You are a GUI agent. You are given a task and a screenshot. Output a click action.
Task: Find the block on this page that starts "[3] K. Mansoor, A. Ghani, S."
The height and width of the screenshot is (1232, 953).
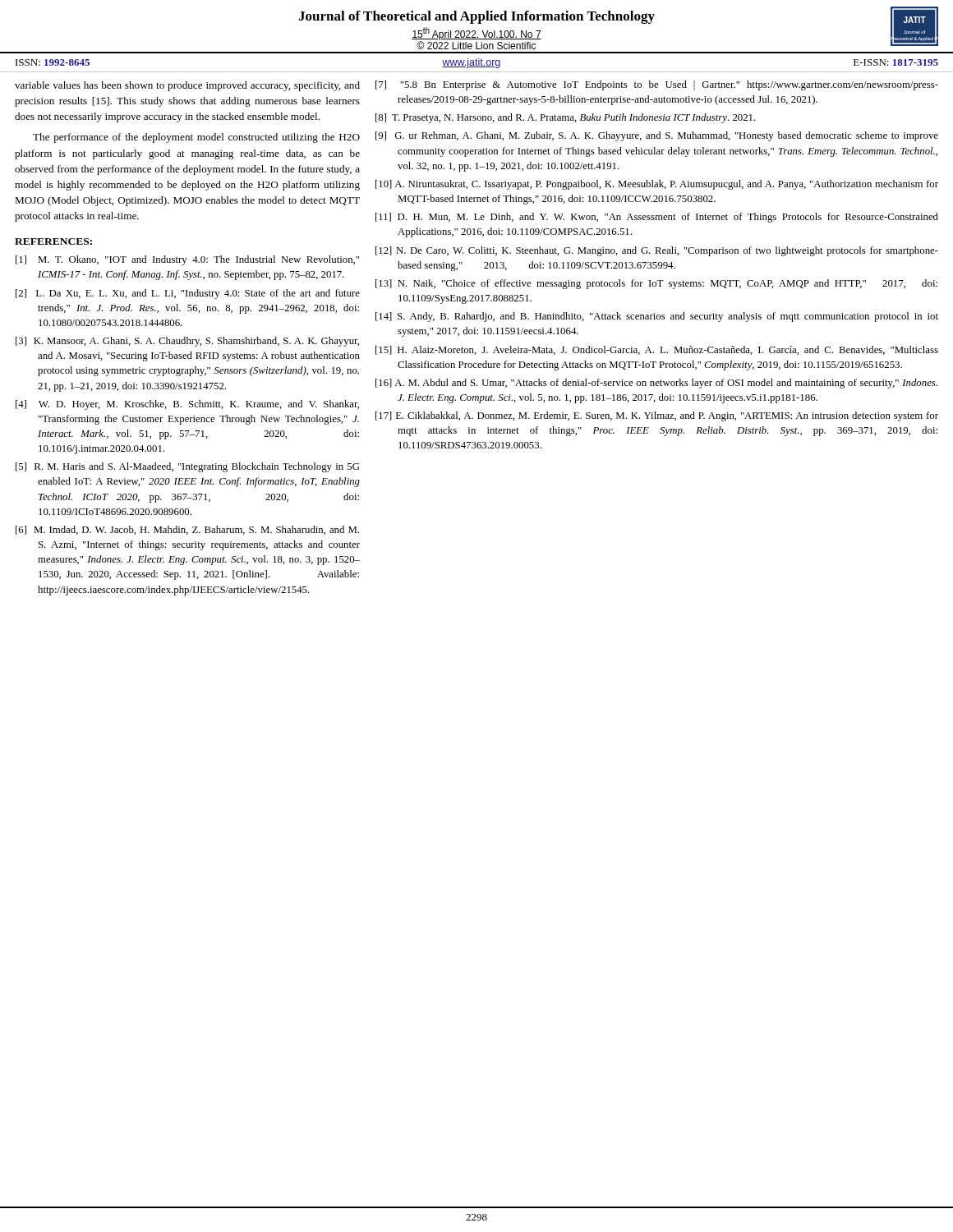tap(187, 363)
